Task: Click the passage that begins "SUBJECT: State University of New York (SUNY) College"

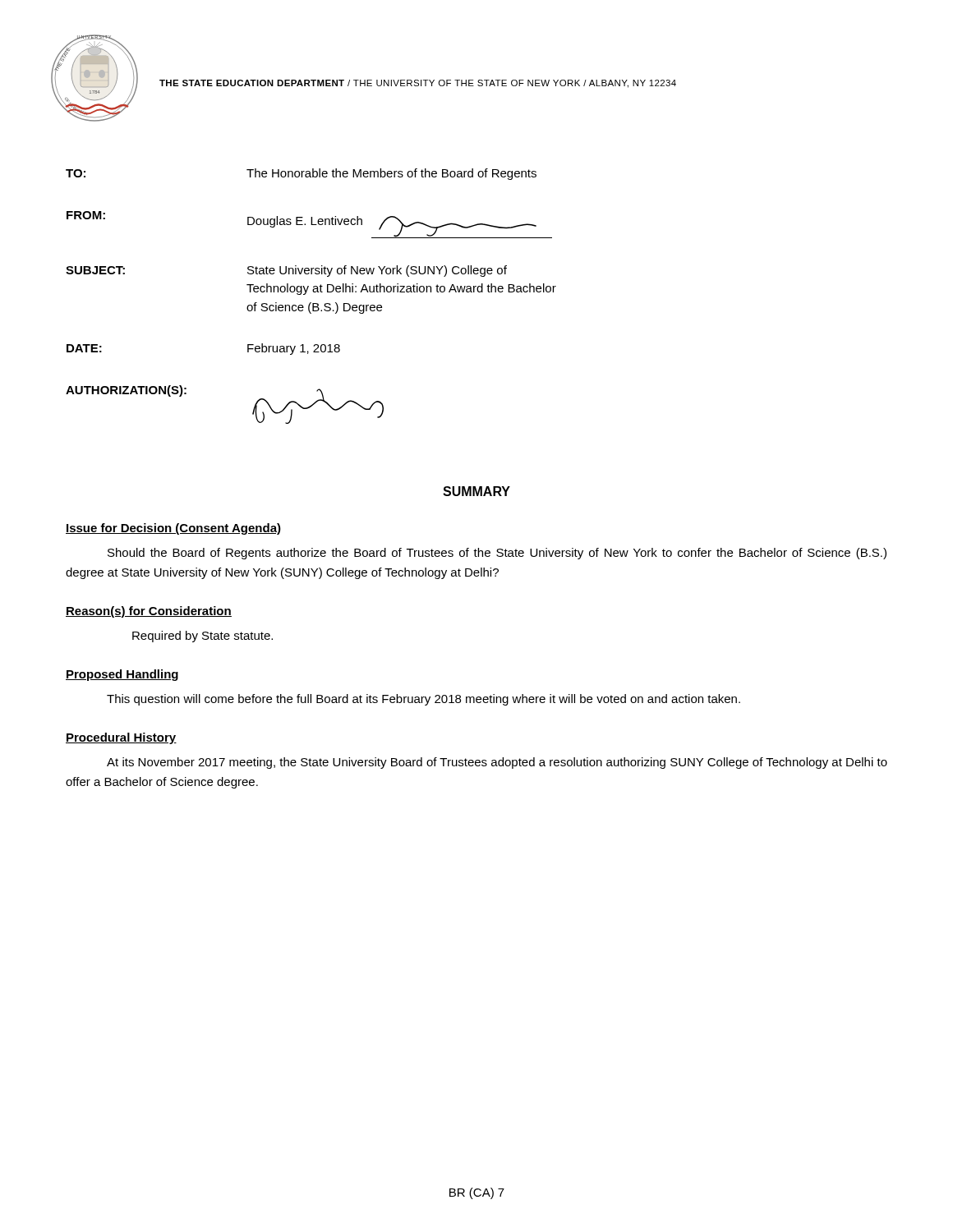Action: pos(476,289)
